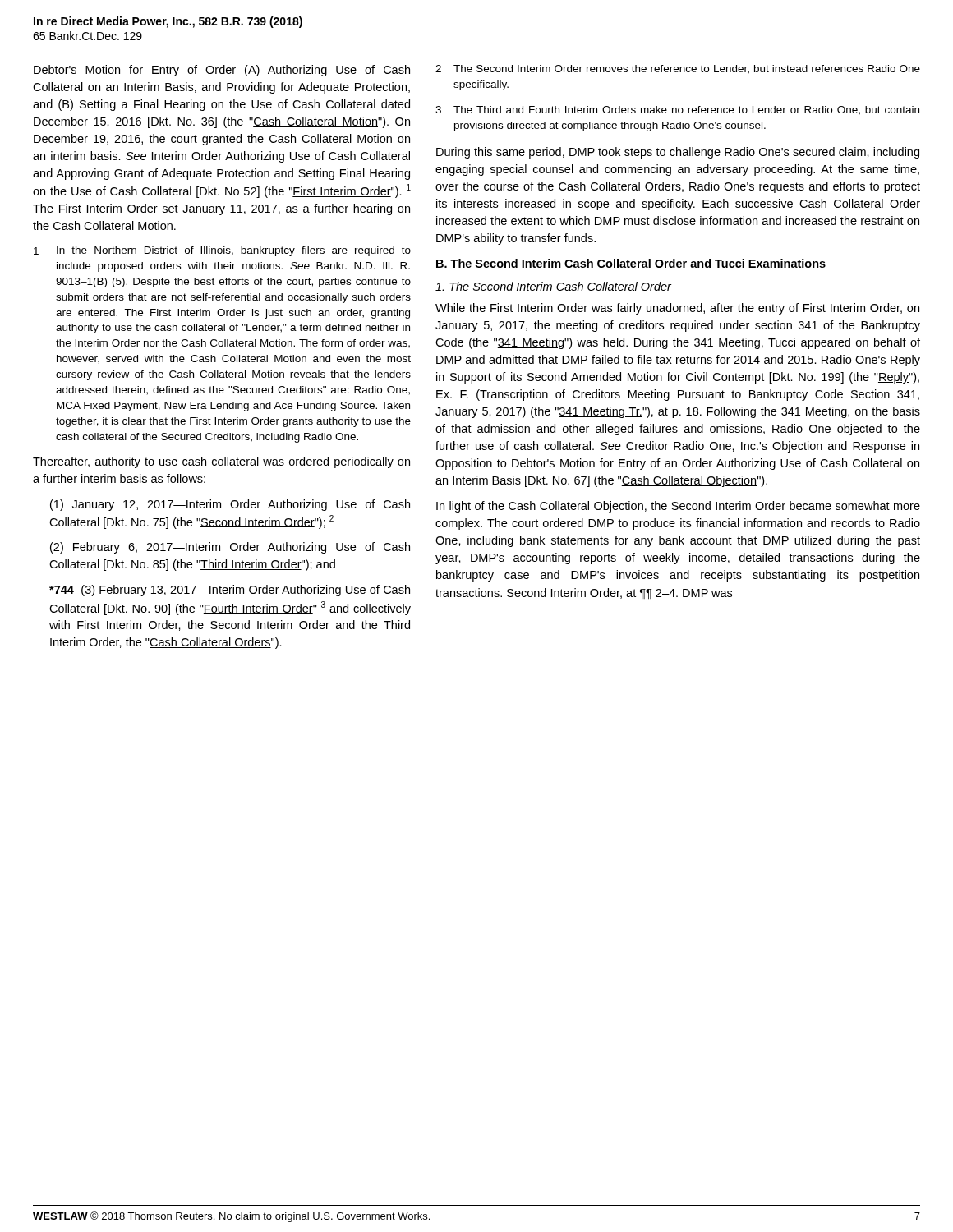Locate the block of text that opens with "3 The Third and"
The height and width of the screenshot is (1232, 953).
[x=678, y=118]
